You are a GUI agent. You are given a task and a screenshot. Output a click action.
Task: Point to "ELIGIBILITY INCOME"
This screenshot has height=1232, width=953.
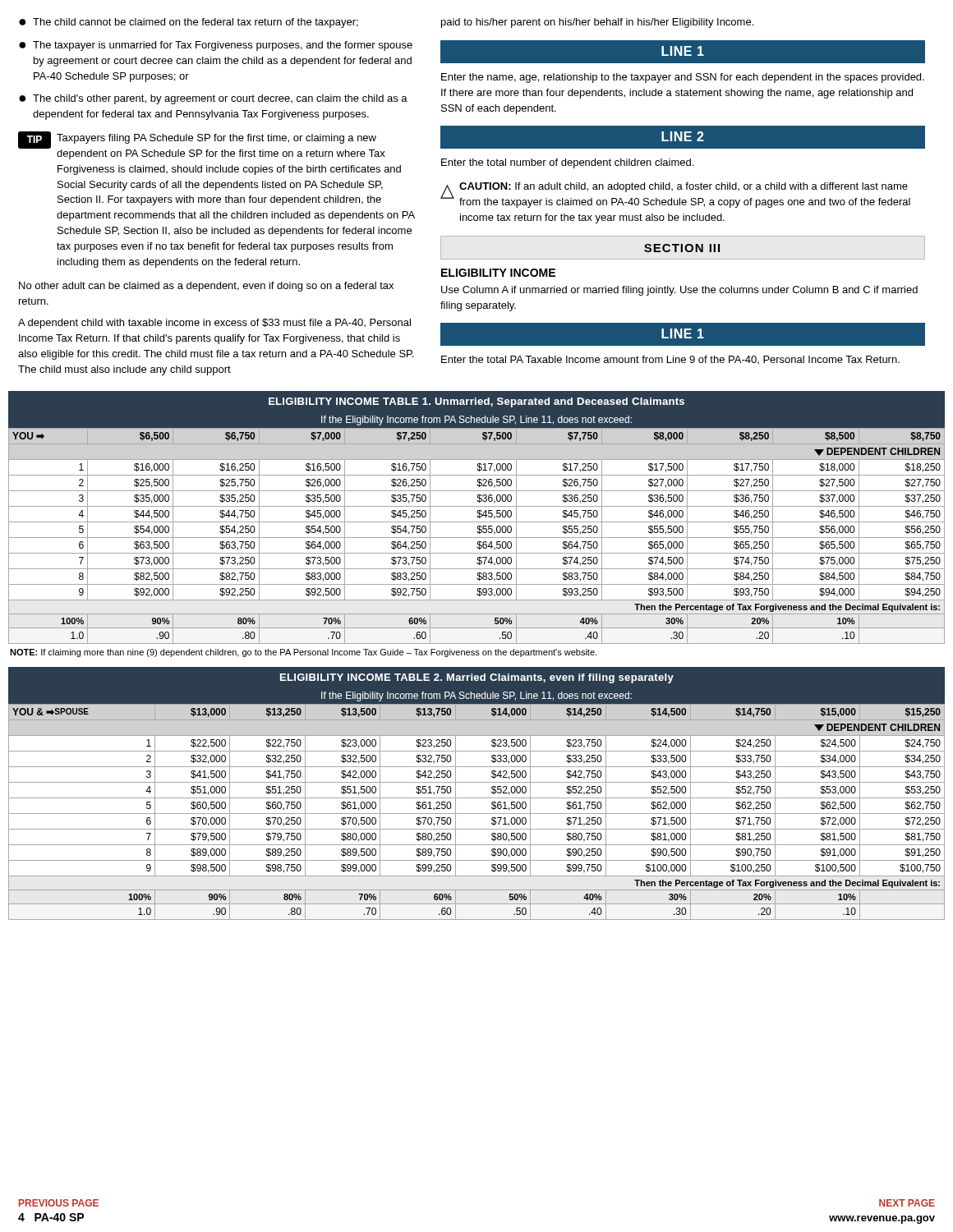coord(498,272)
